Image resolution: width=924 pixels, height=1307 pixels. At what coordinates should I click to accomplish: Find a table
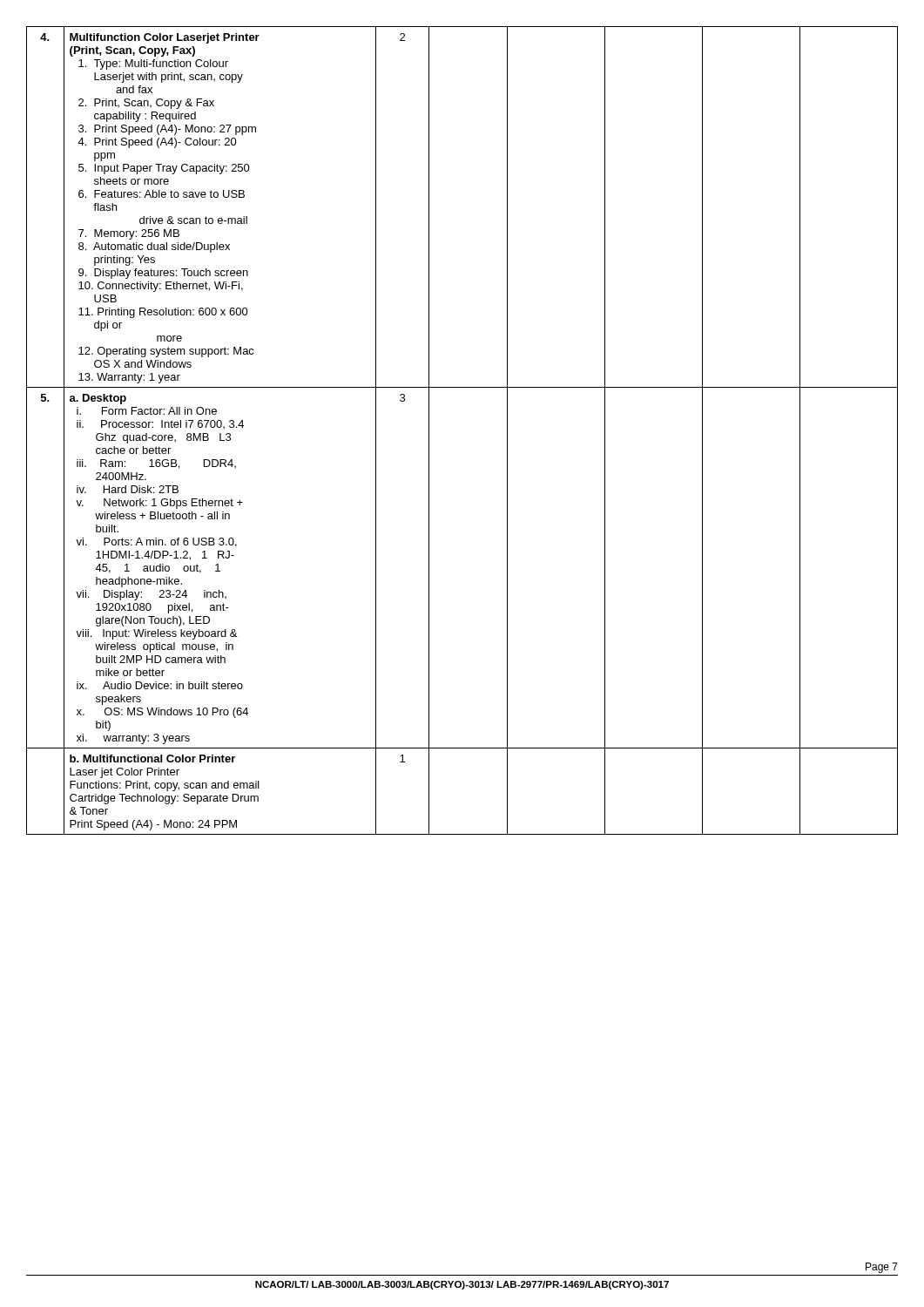coord(462,430)
